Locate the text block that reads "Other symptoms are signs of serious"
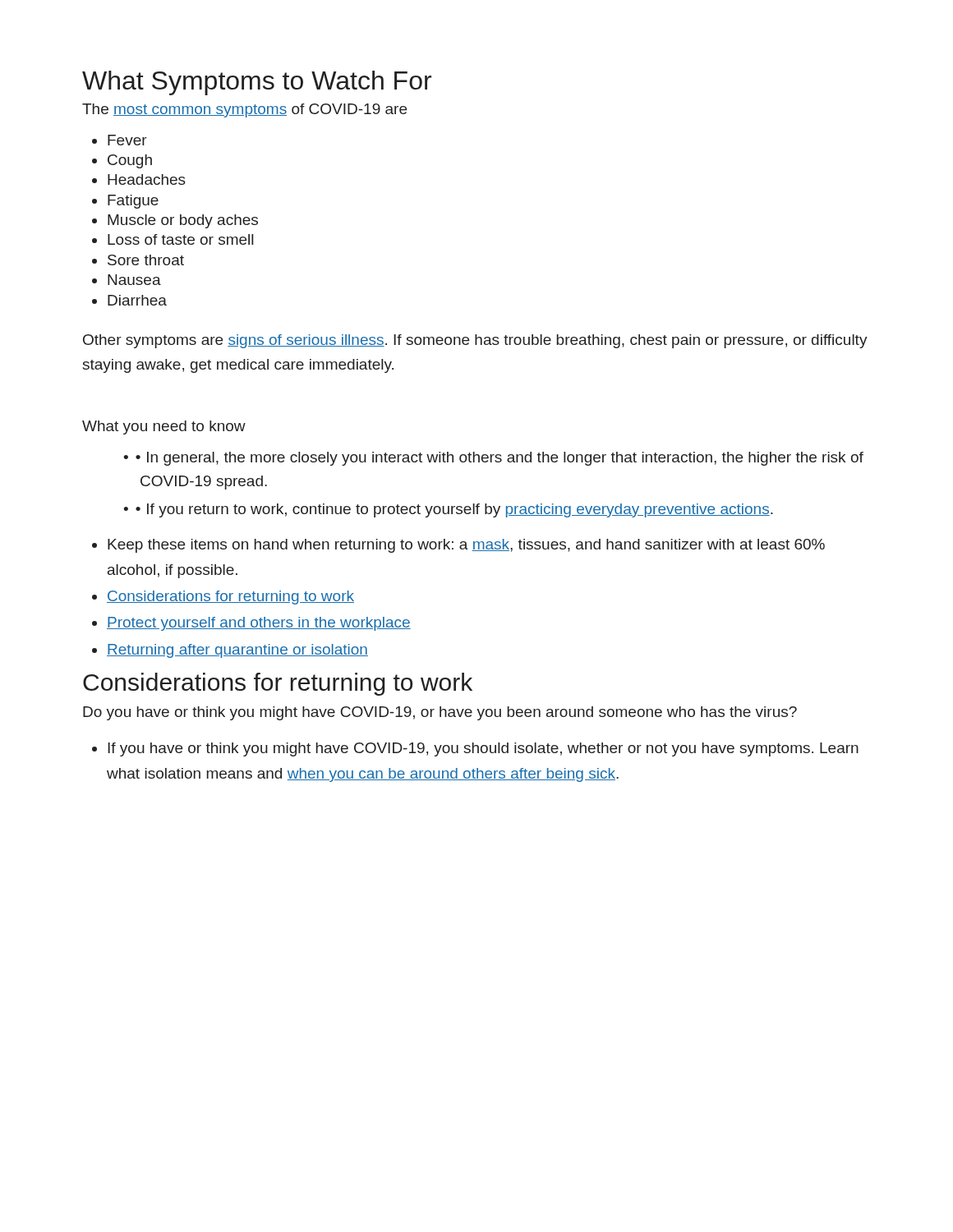The width and height of the screenshot is (953, 1232). (476, 353)
